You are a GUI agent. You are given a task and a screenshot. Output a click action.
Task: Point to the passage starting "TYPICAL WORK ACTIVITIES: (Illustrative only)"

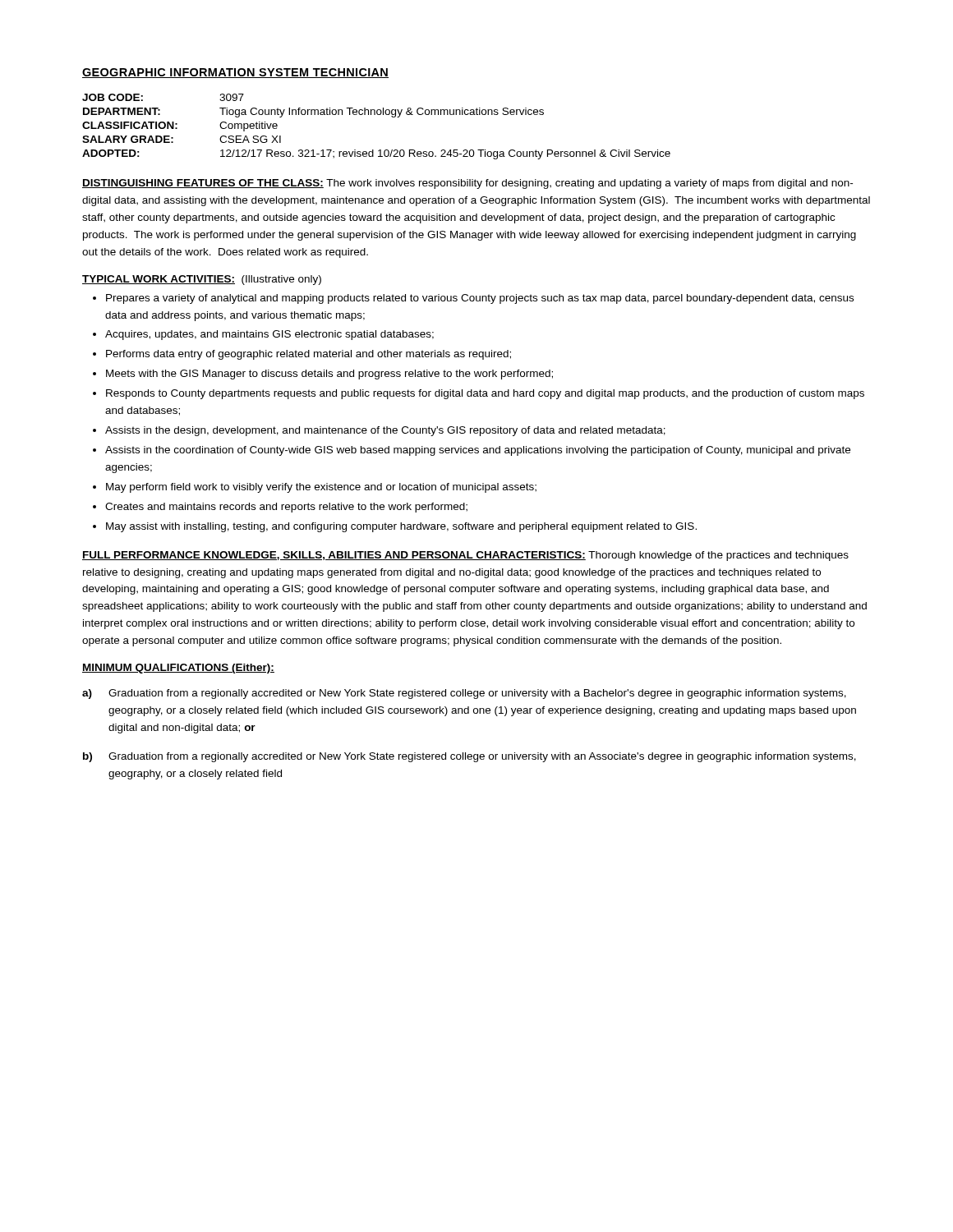click(202, 279)
